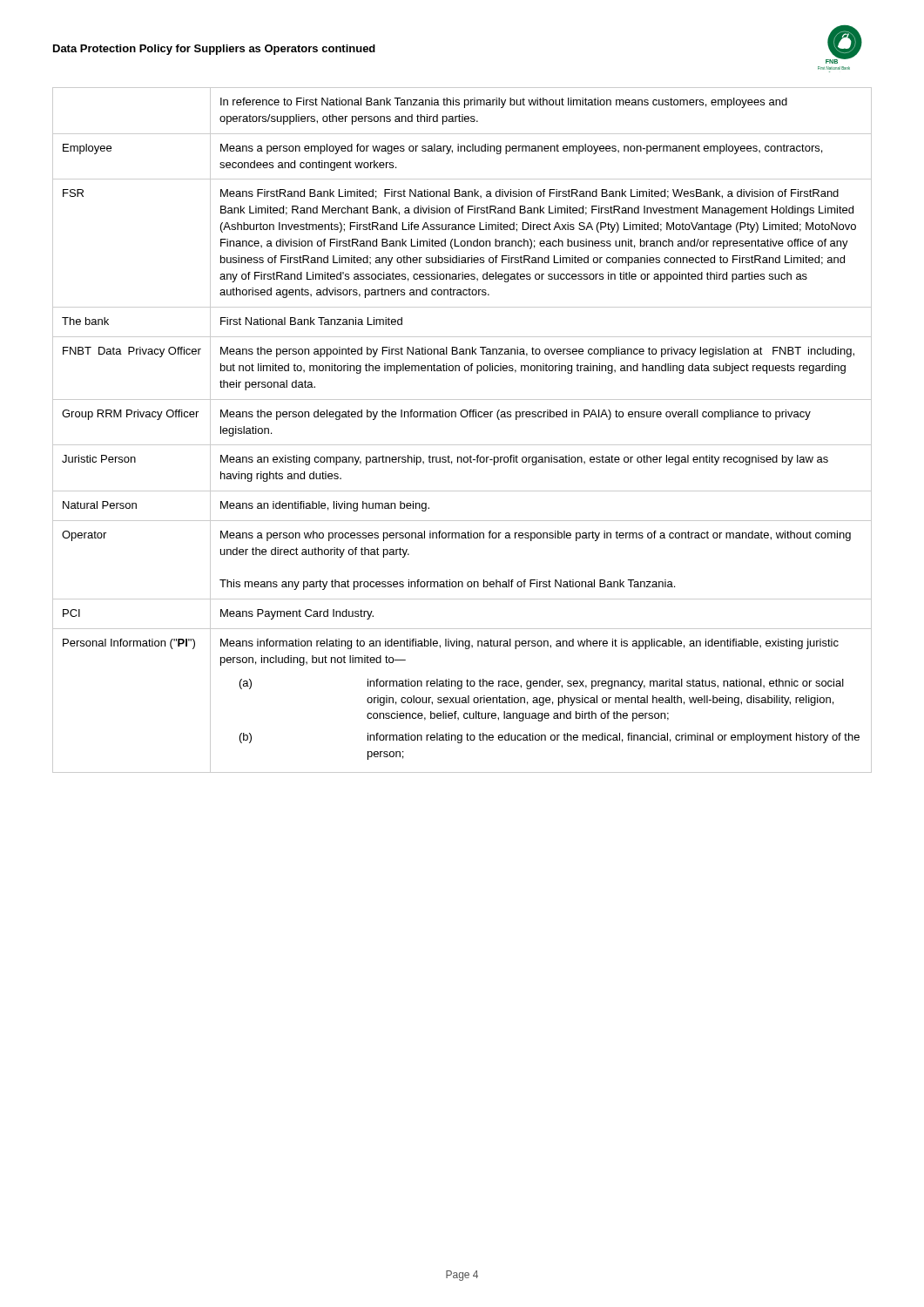Find the table that mentions "Juristic Person"
Screen dimensions: 1307x924
[462, 430]
